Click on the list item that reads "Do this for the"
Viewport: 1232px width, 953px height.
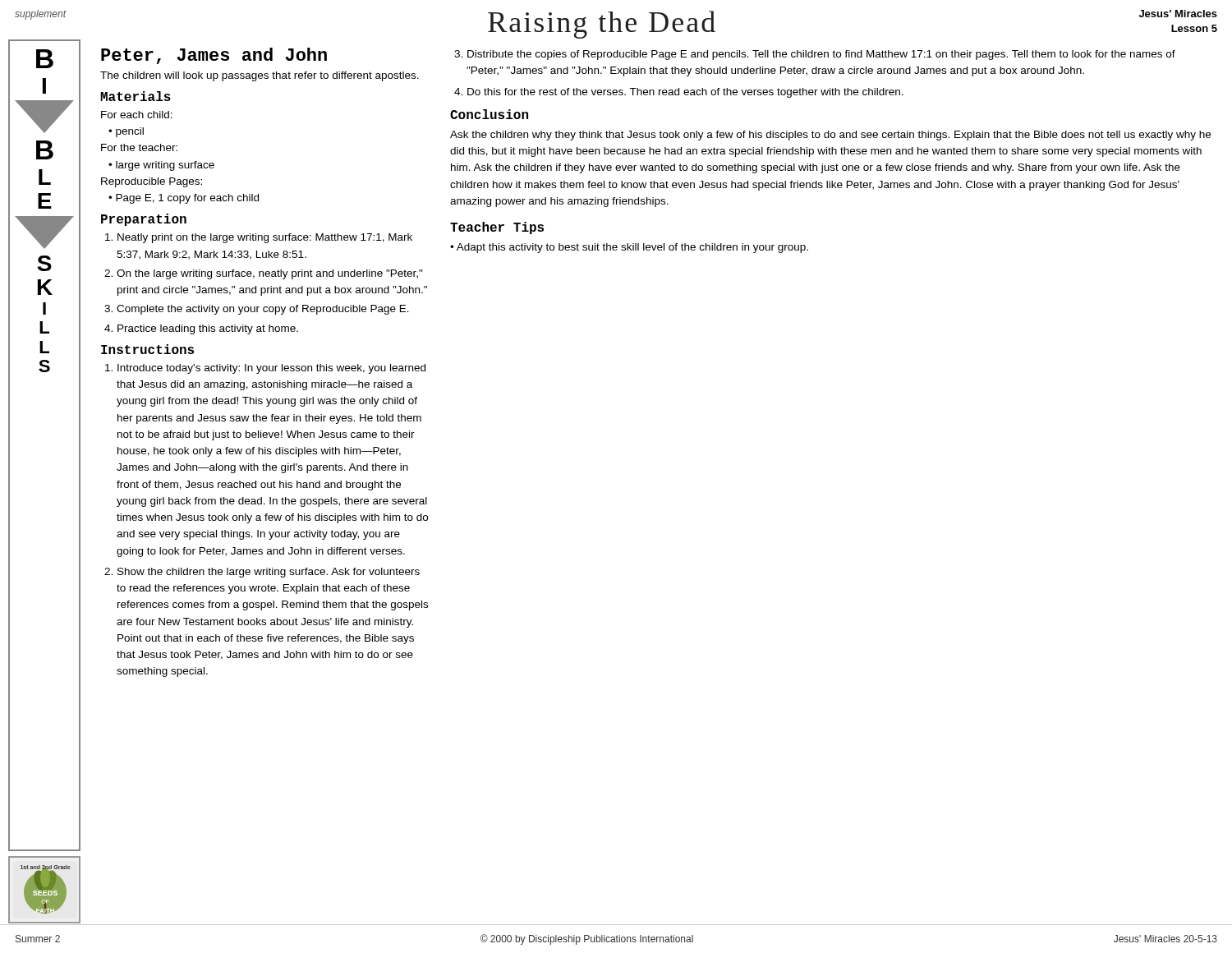point(685,91)
